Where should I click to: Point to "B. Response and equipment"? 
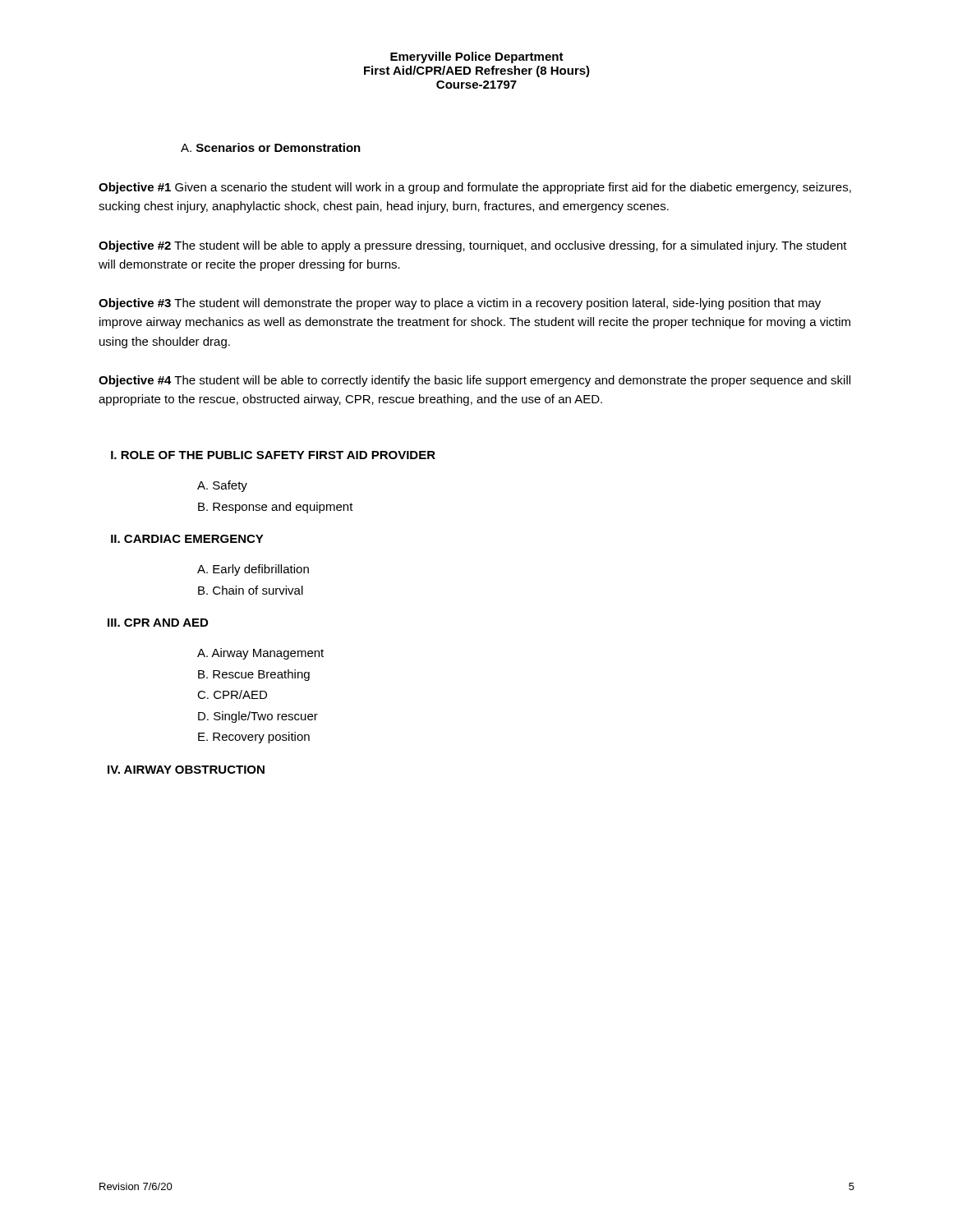[275, 506]
